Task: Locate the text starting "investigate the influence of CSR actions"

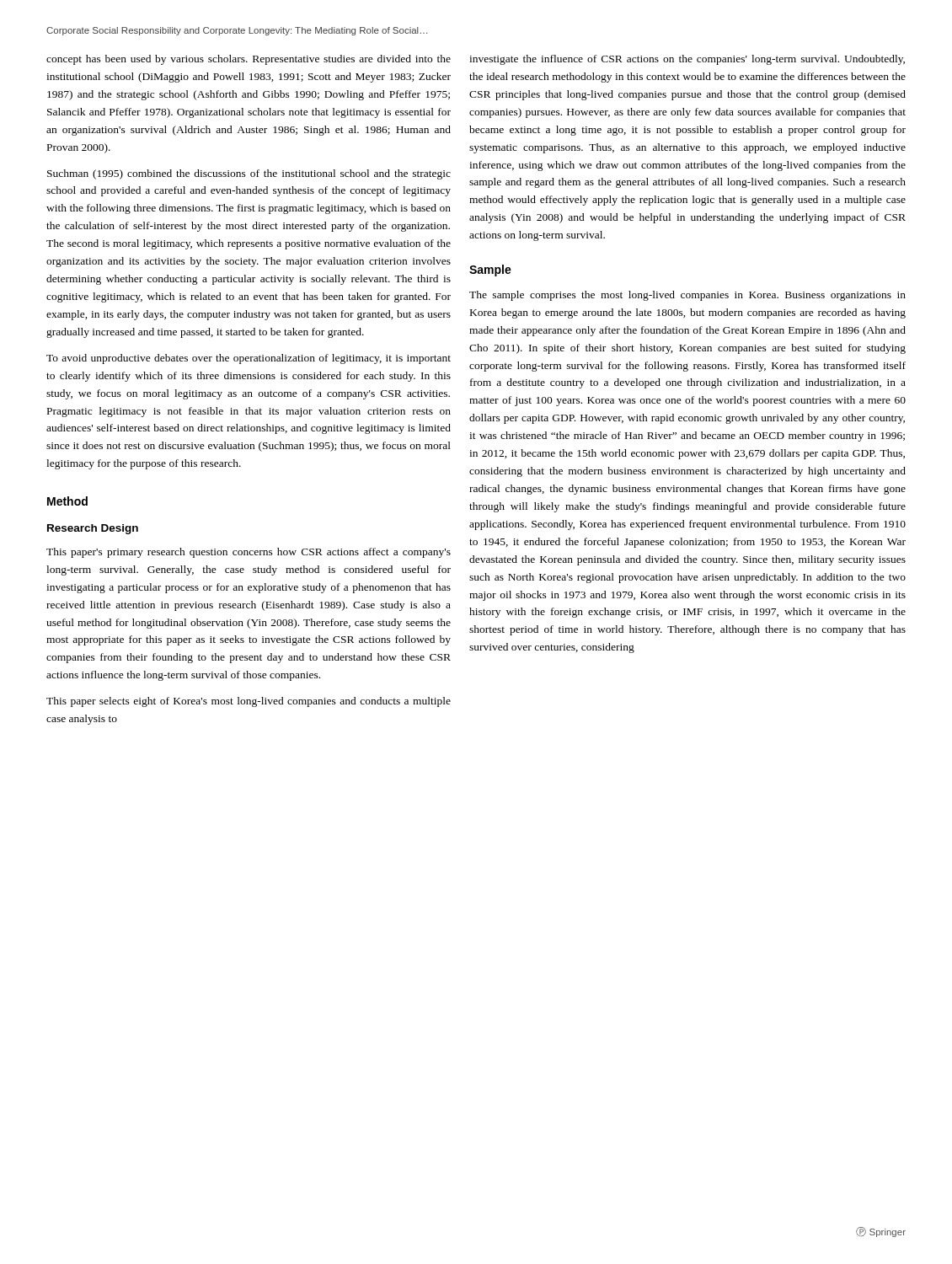Action: click(x=687, y=148)
